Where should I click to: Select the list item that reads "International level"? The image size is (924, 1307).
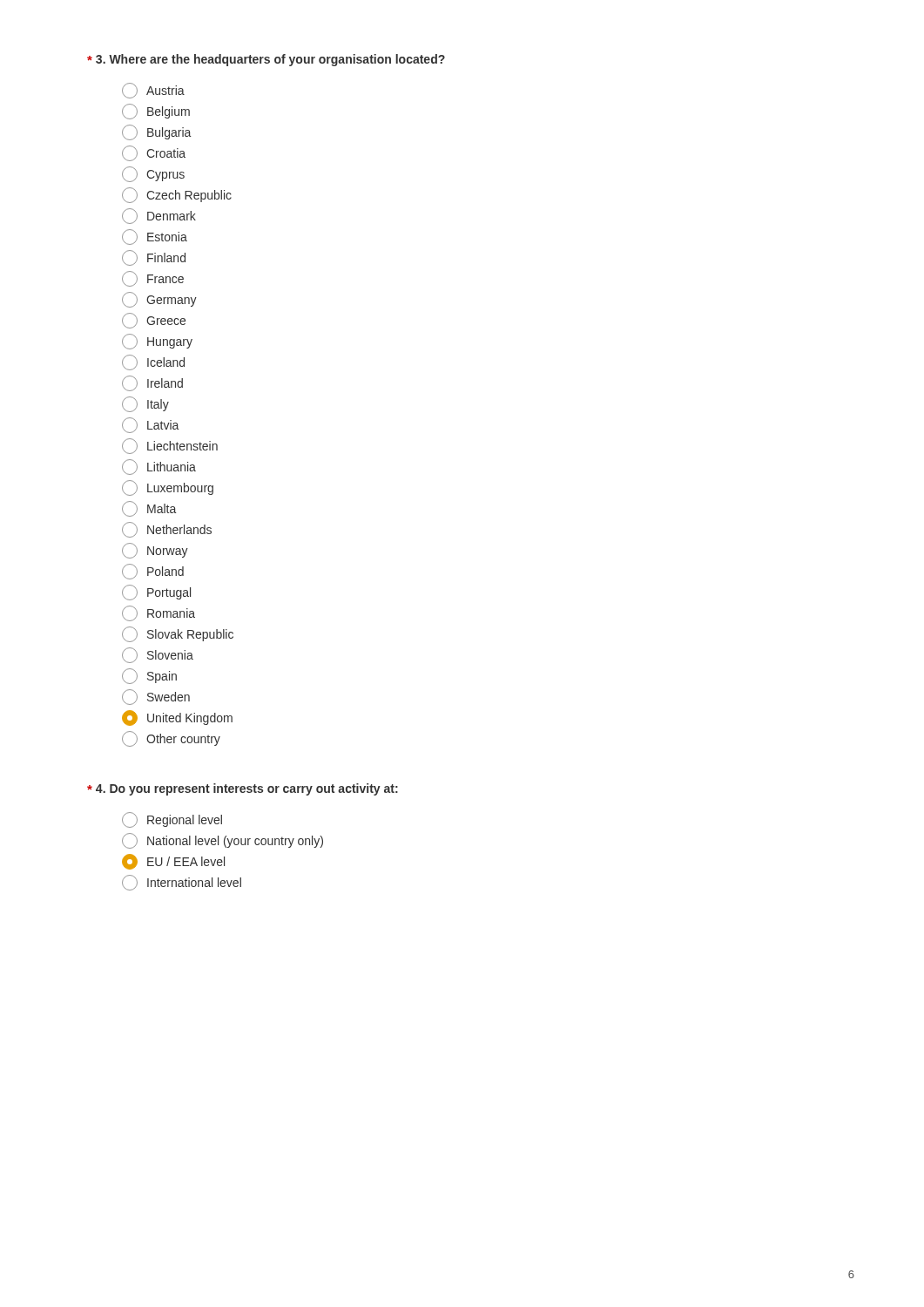[182, 883]
